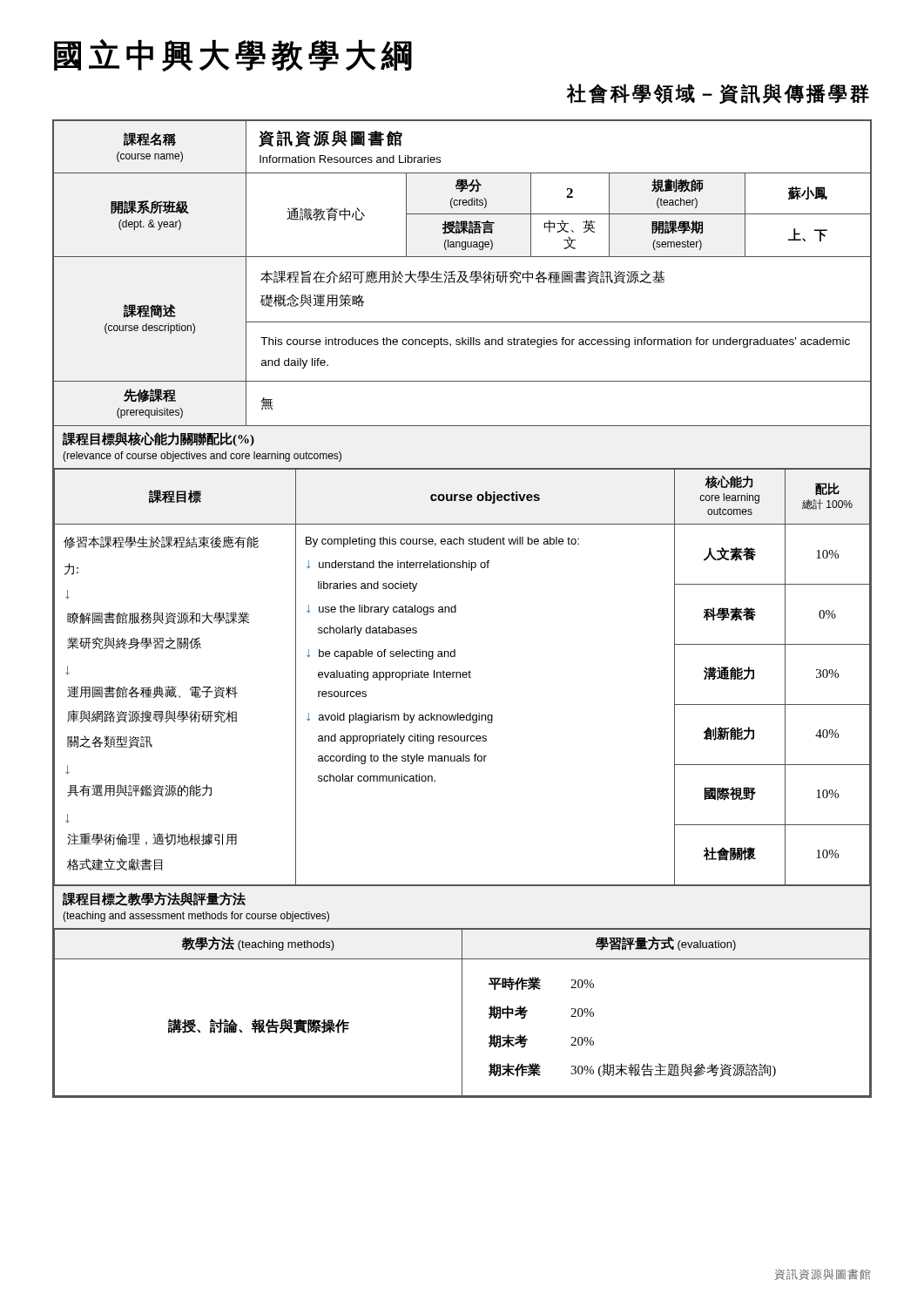Select a section header
Image resolution: width=924 pixels, height=1307 pixels.
(719, 94)
